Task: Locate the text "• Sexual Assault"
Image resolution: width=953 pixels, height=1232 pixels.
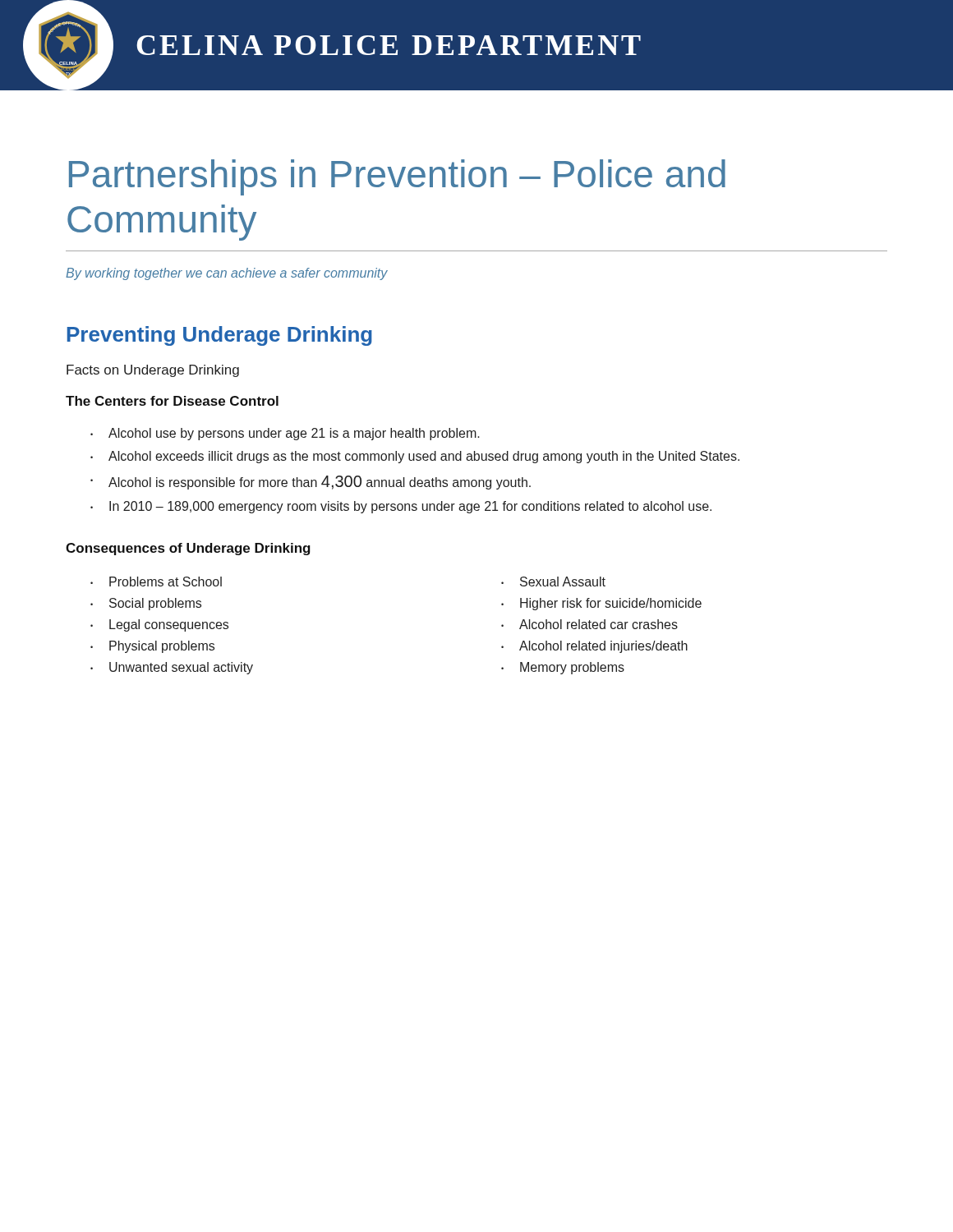Action: [x=553, y=583]
